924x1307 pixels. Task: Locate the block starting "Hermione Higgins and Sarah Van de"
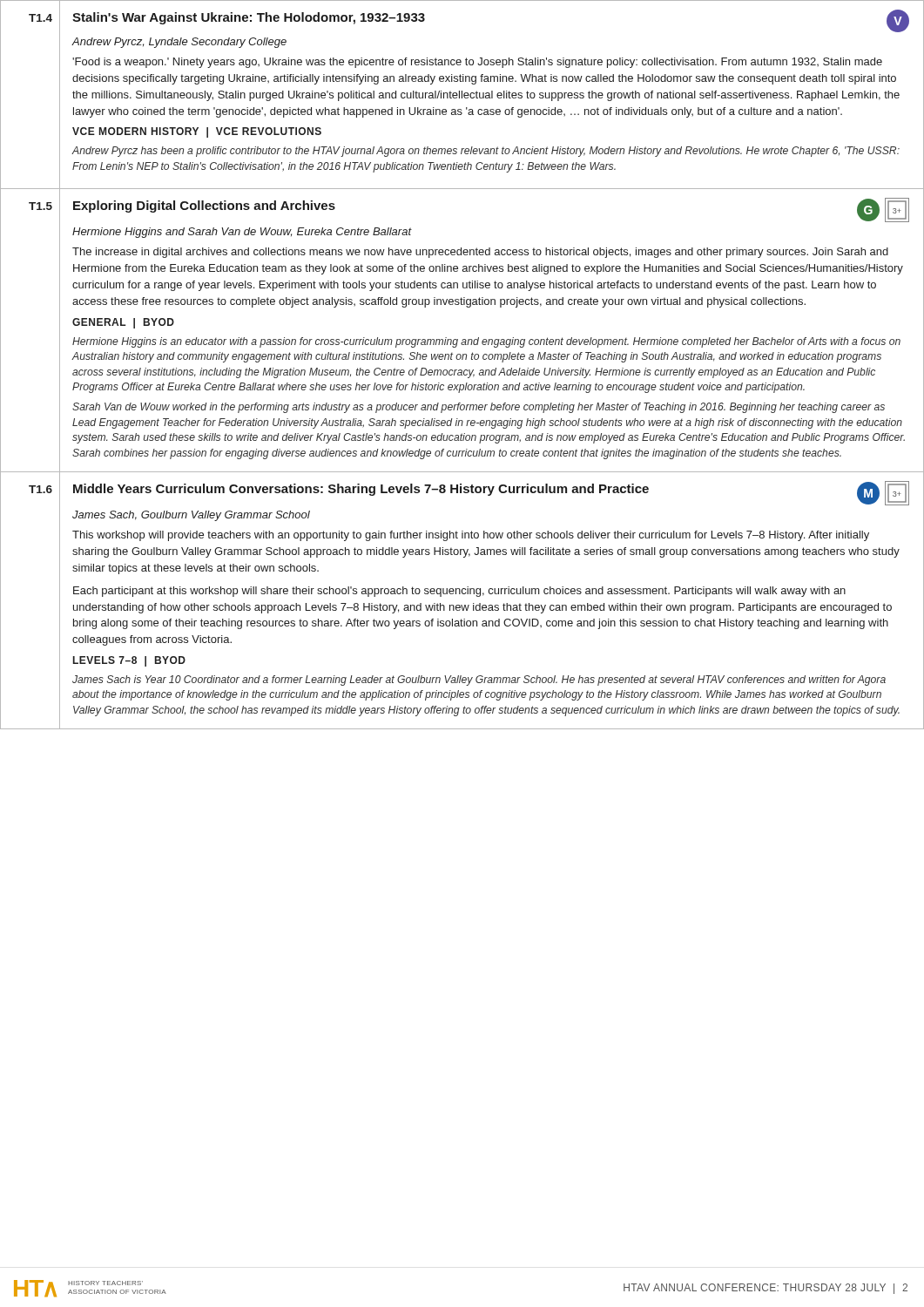tap(242, 233)
